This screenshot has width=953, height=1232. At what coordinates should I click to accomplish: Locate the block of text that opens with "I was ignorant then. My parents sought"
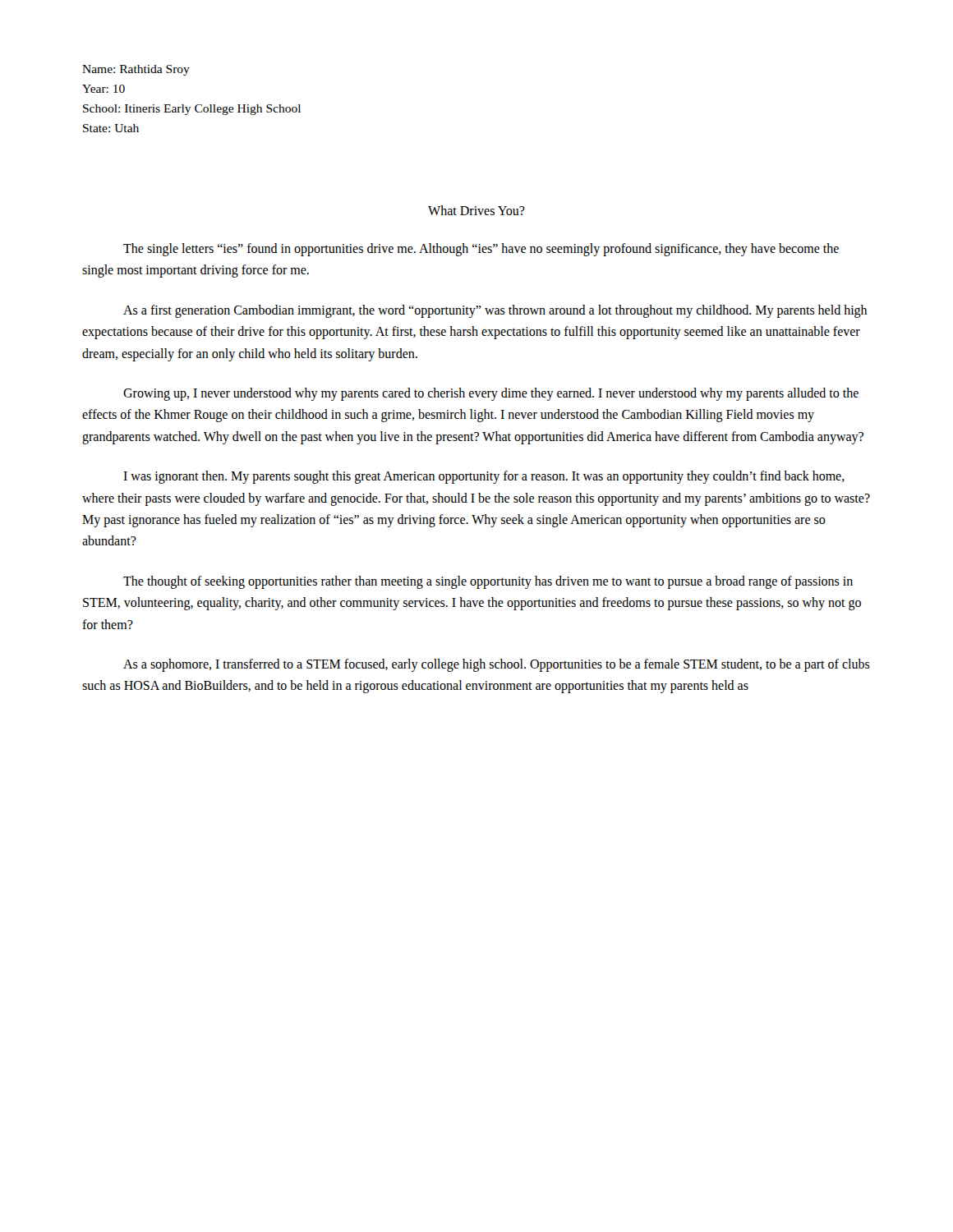pos(476,509)
